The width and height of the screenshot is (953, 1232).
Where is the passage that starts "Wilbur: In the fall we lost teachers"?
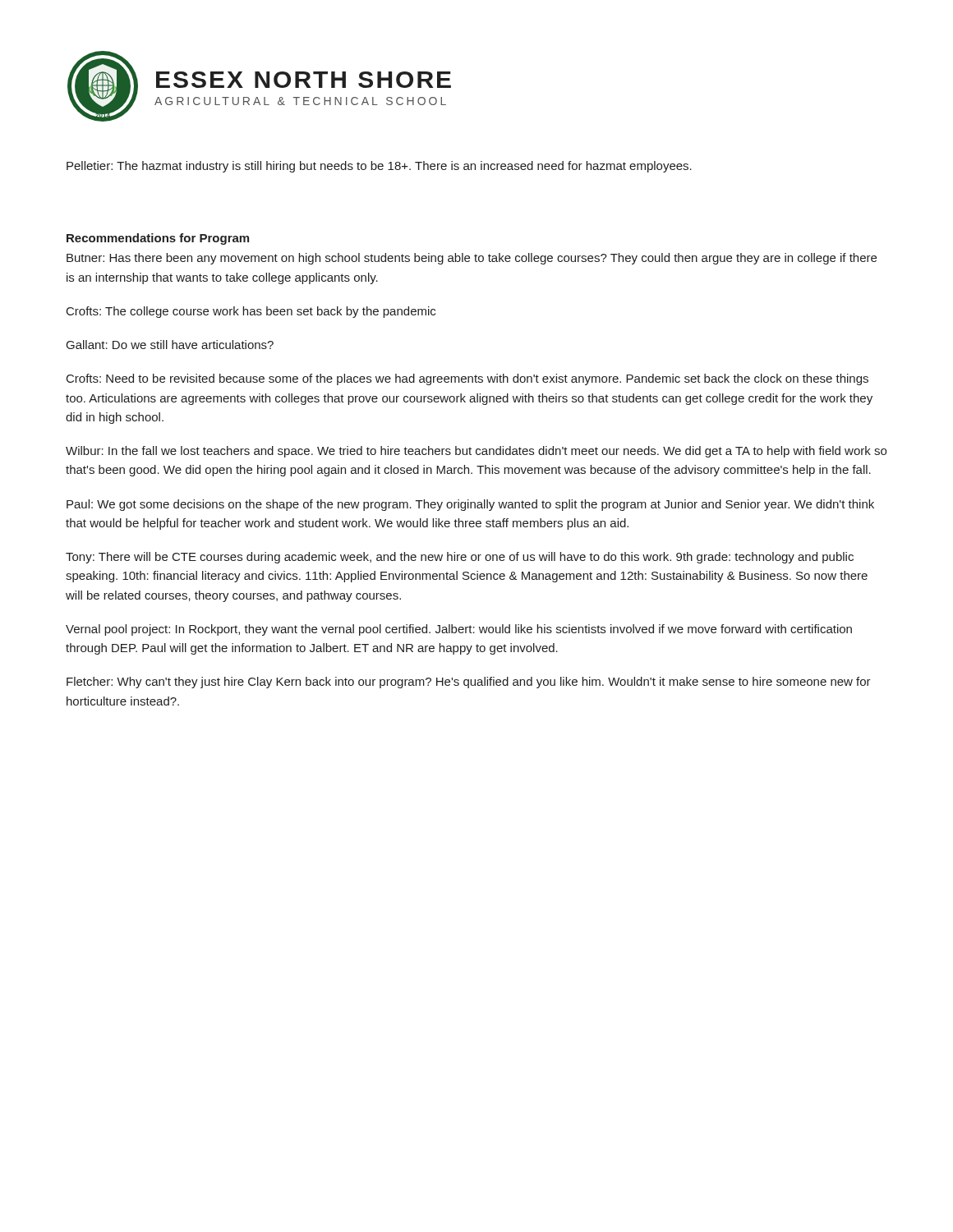click(476, 460)
